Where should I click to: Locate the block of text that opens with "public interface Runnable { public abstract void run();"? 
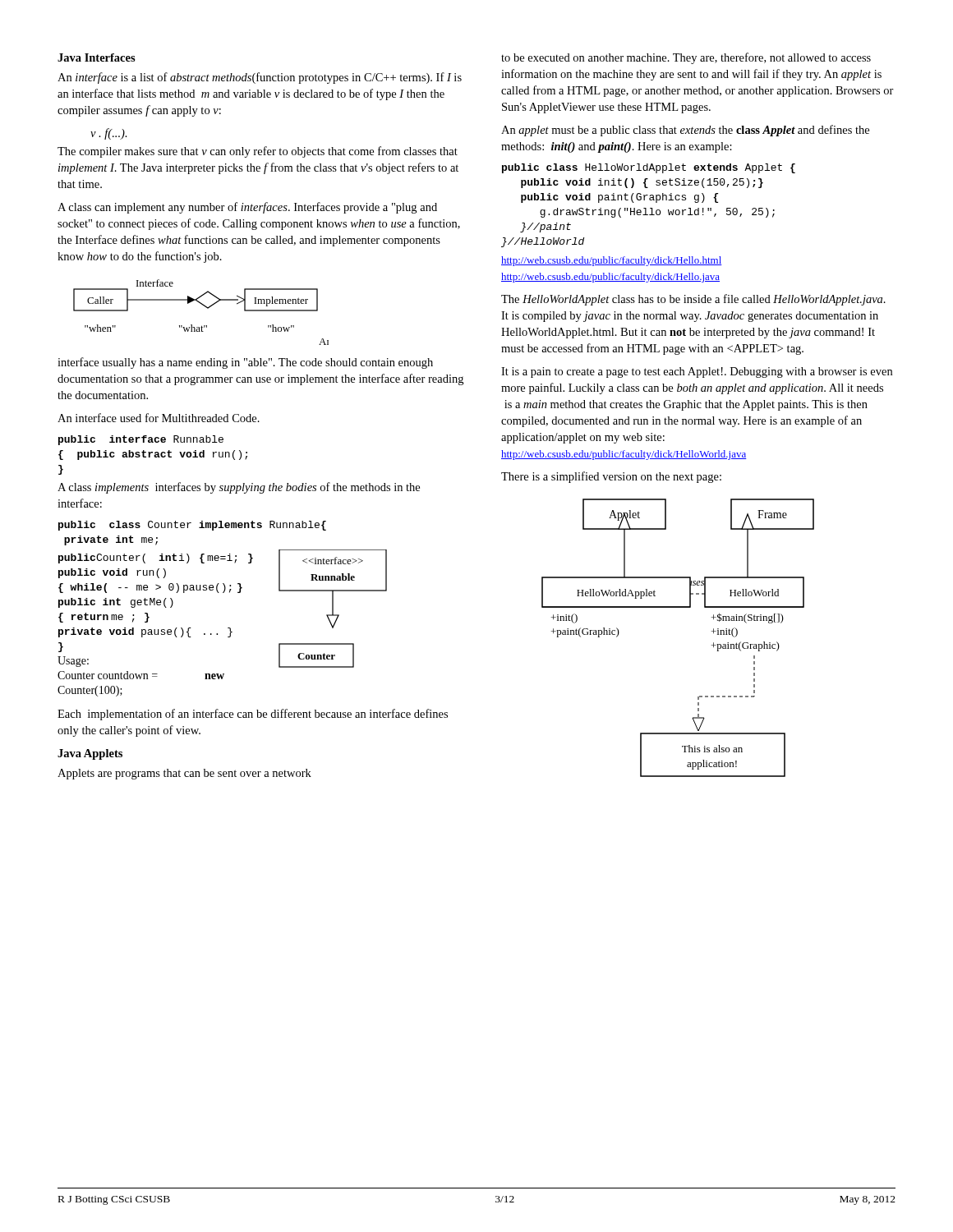tap(141, 440)
